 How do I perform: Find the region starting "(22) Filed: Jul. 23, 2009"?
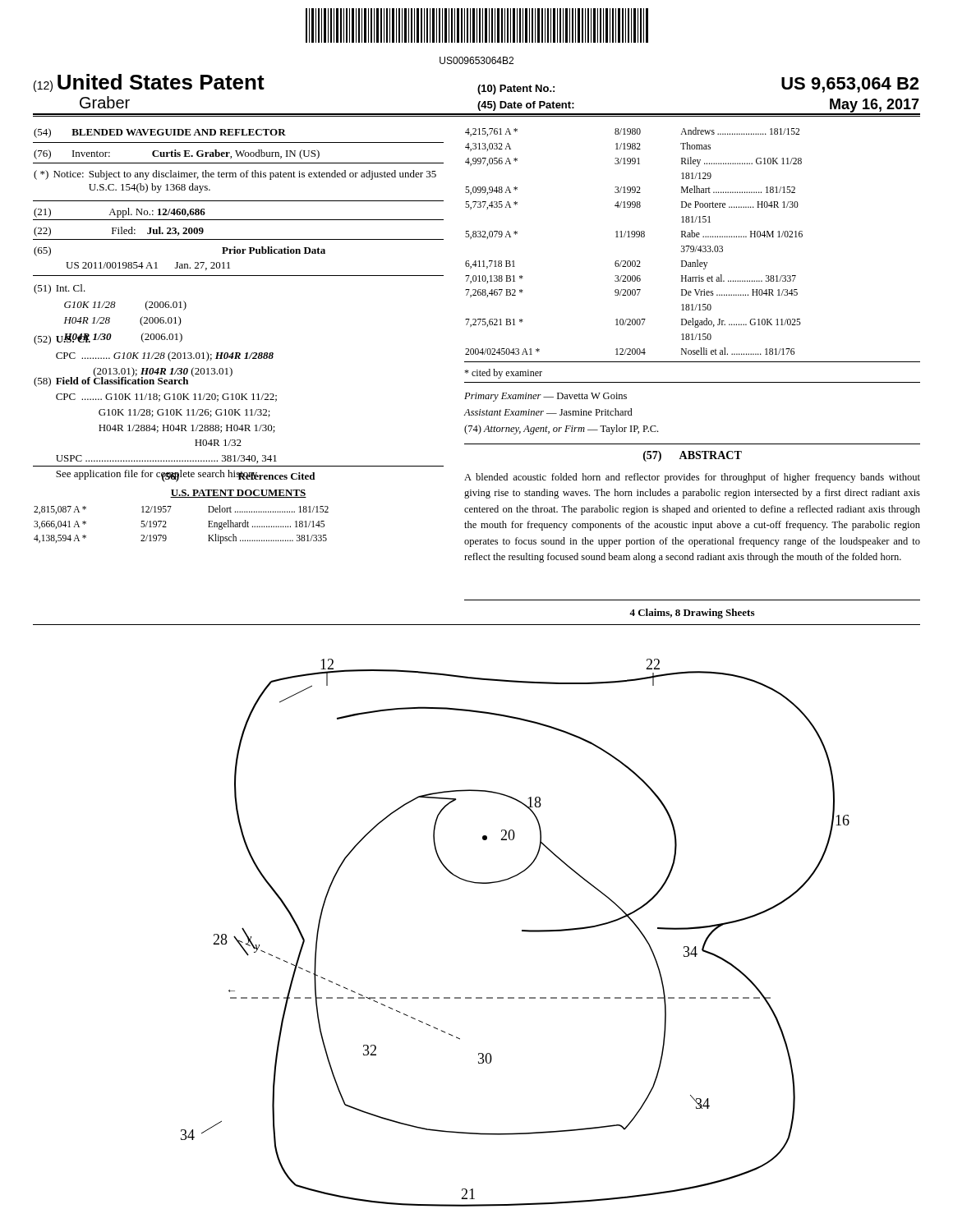pyautogui.click(x=238, y=231)
